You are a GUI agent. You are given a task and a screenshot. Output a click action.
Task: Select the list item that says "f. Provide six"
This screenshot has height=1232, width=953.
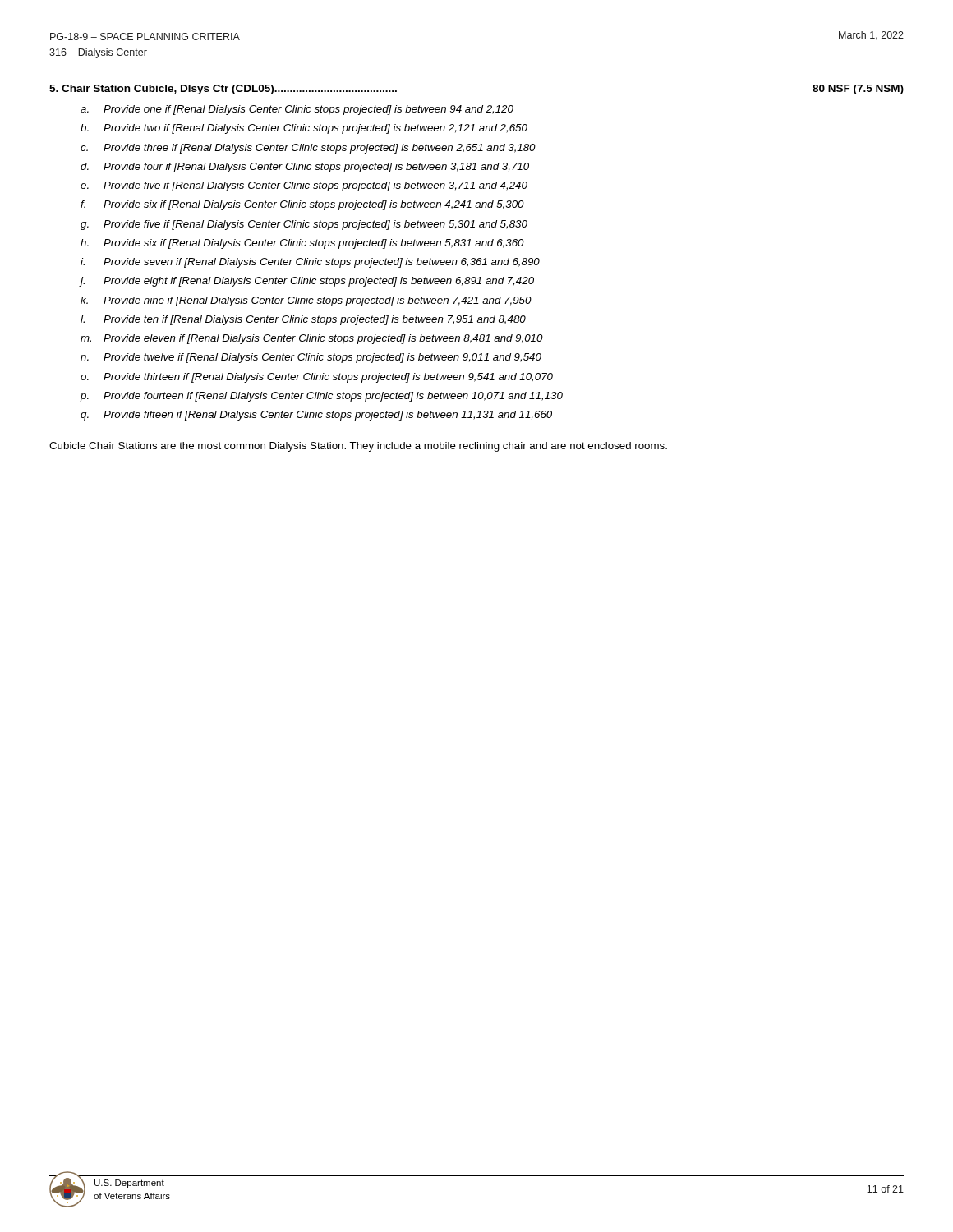(x=492, y=205)
